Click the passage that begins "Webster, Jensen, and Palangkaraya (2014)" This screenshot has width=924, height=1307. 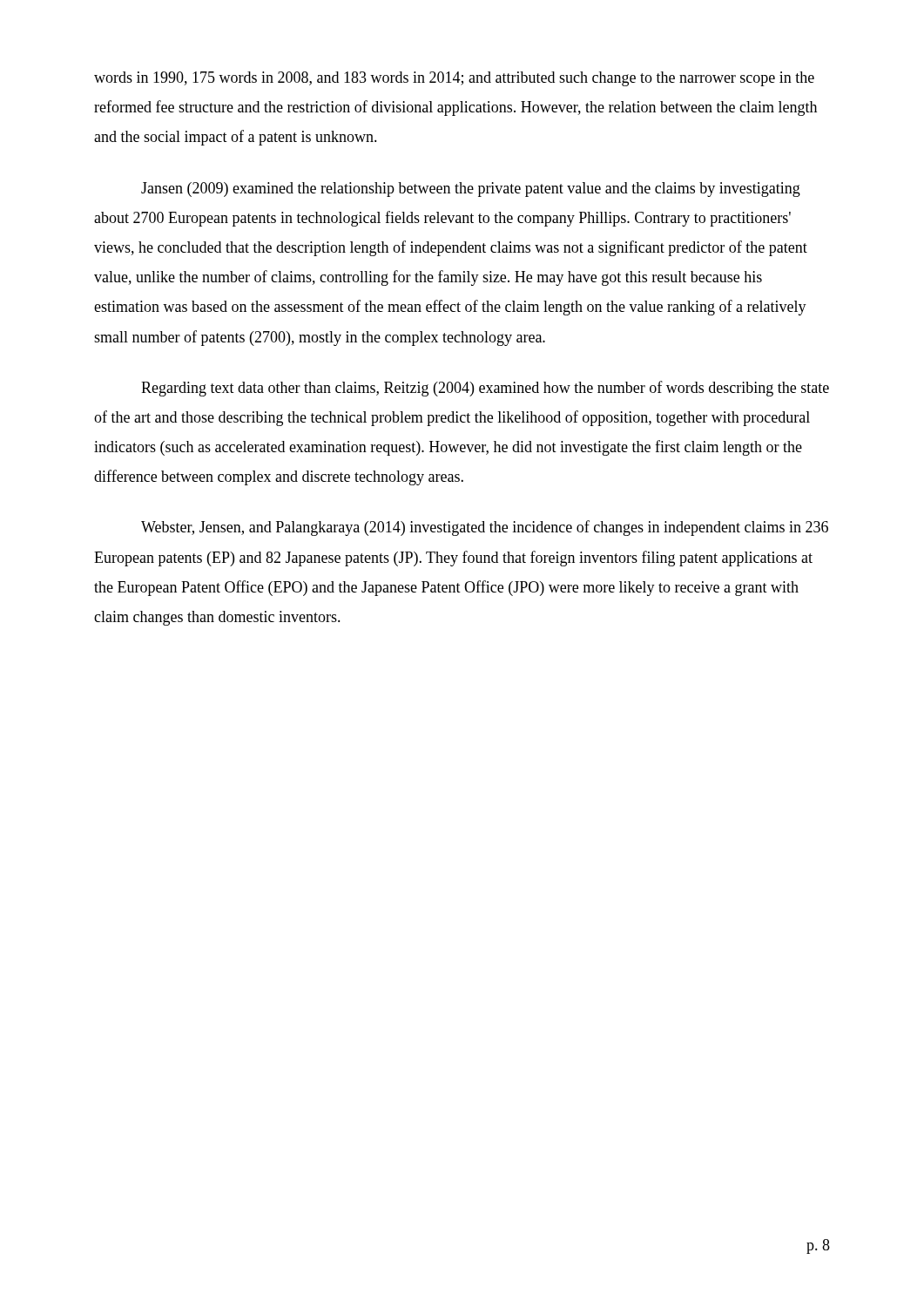tap(461, 572)
